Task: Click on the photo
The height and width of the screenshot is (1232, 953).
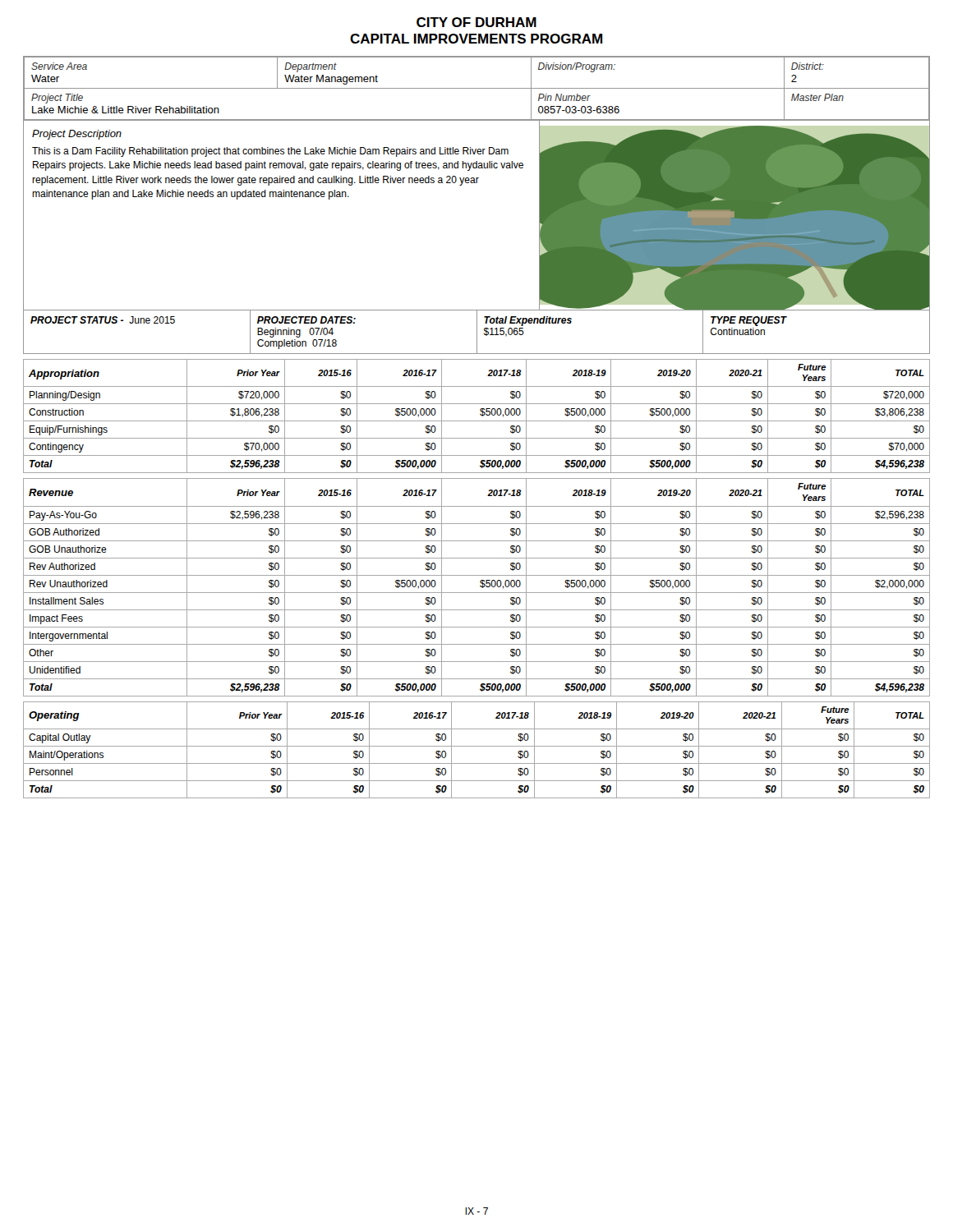Action: pos(735,215)
